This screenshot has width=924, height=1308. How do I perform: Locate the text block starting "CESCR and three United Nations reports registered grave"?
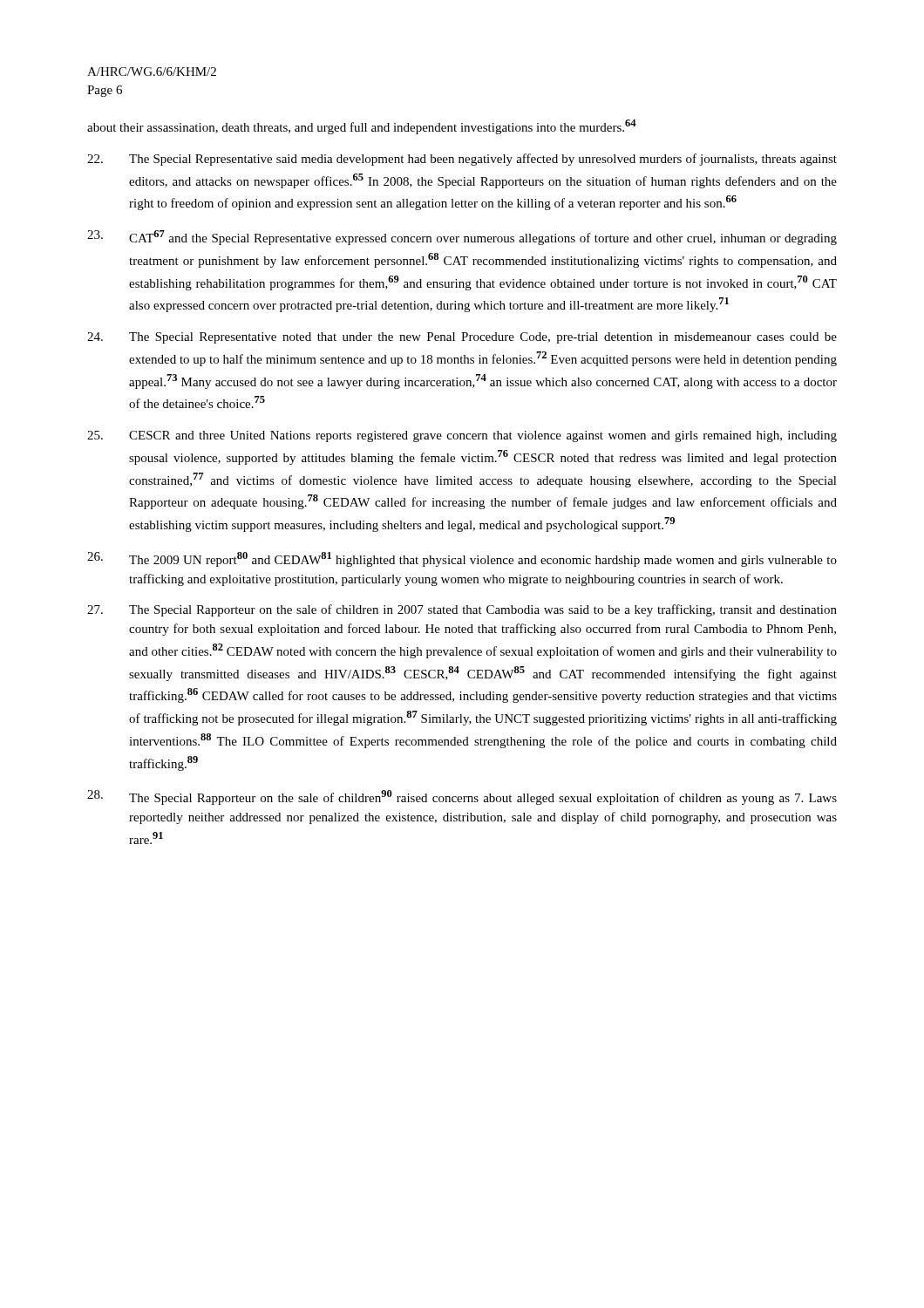462,481
